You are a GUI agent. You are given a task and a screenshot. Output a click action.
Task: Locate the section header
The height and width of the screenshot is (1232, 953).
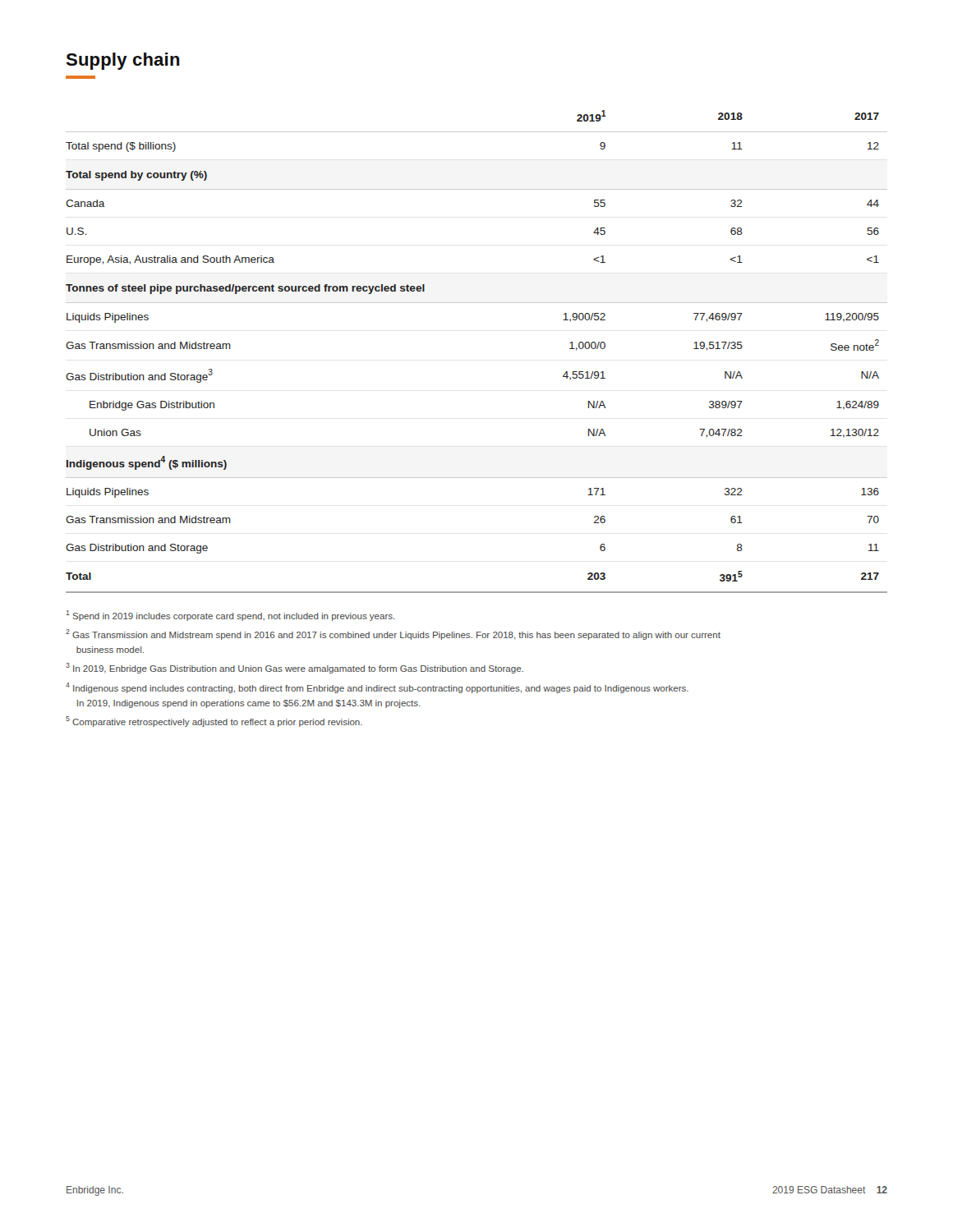click(x=123, y=60)
